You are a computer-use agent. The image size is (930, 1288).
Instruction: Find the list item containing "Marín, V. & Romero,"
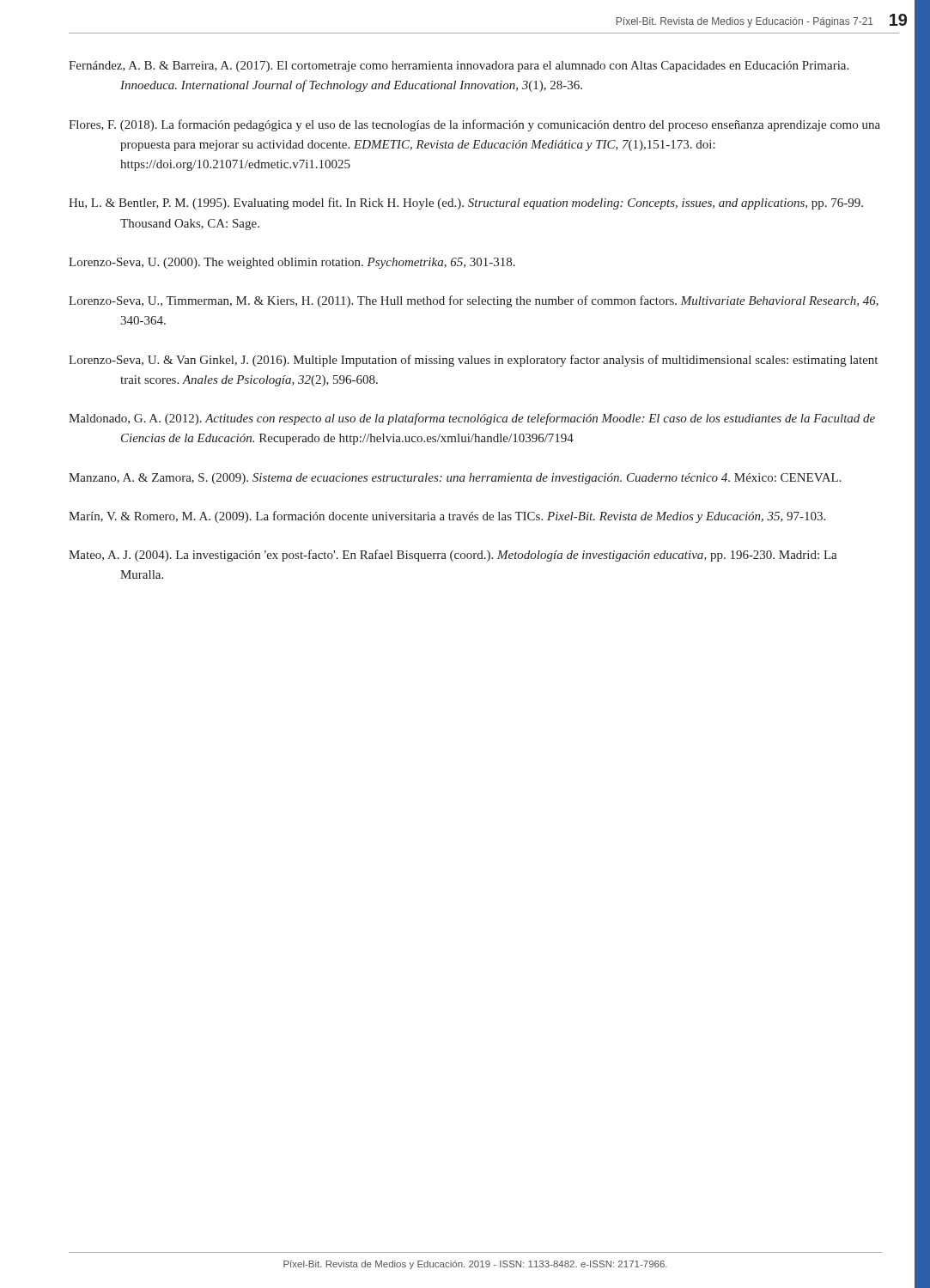point(448,516)
